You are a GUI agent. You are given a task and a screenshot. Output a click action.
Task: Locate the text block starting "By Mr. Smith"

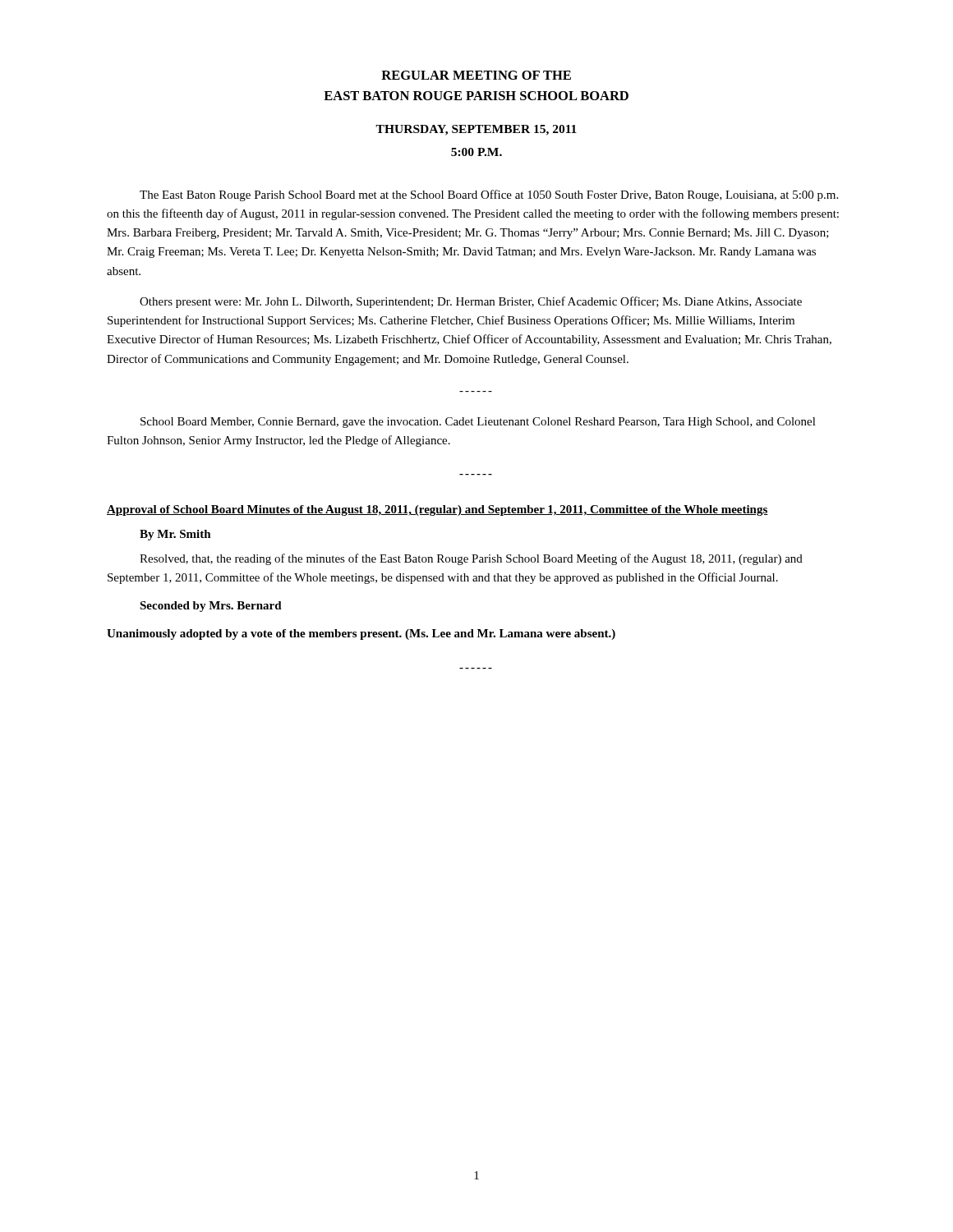(x=175, y=534)
